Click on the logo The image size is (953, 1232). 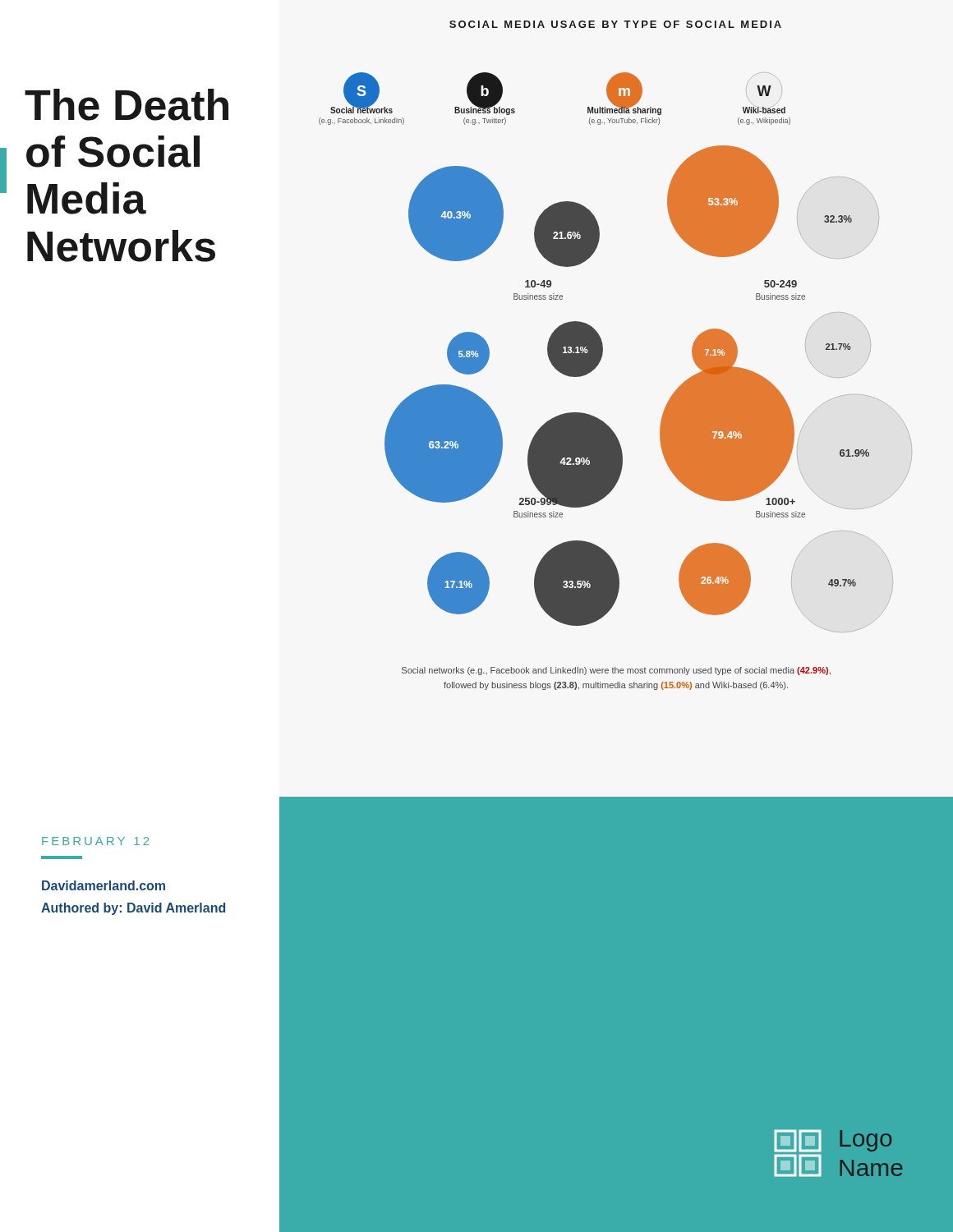point(836,1153)
